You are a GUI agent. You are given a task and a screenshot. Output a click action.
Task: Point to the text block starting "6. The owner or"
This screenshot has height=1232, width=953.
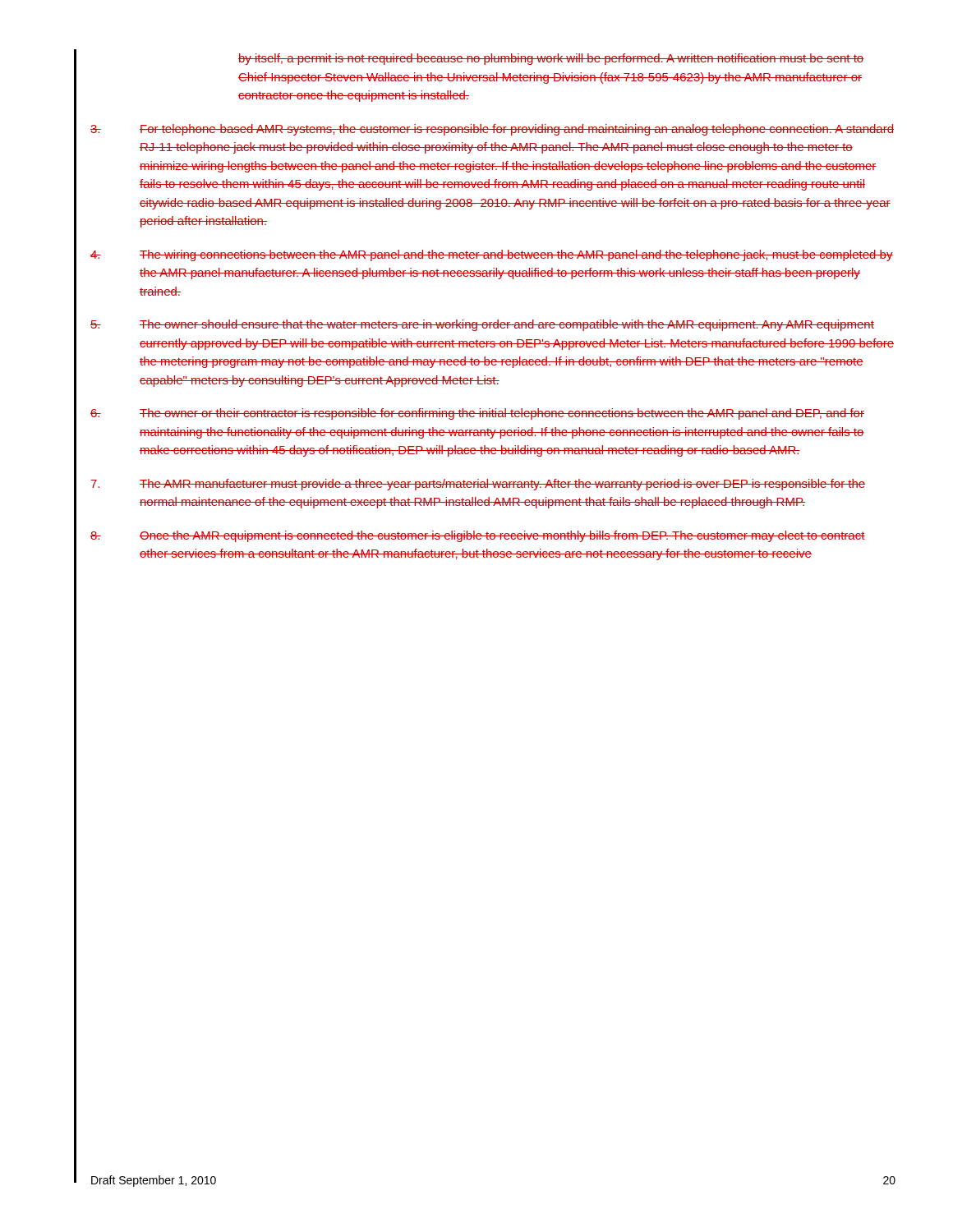pos(493,432)
